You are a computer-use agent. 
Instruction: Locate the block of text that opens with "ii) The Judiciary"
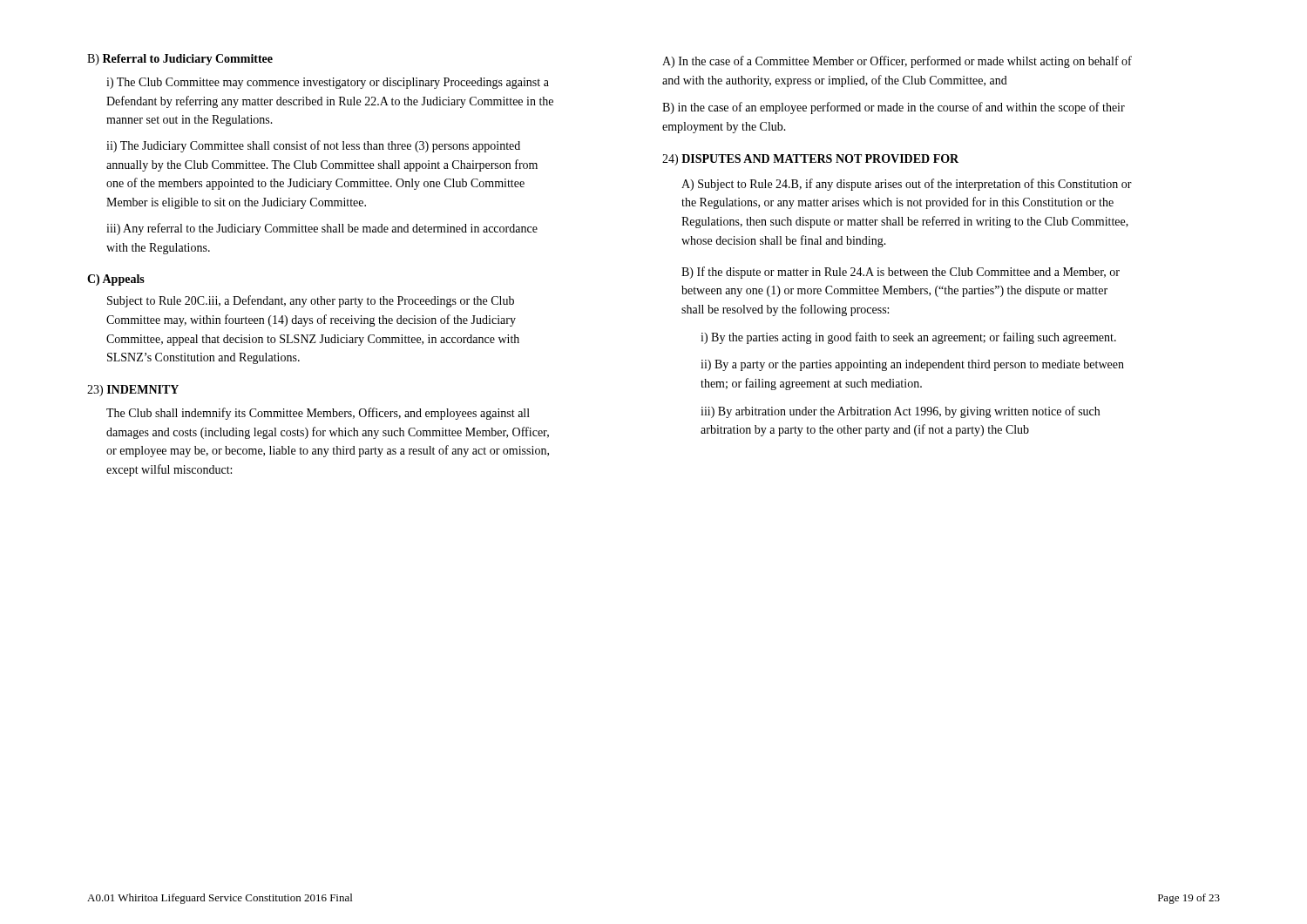pyautogui.click(x=322, y=174)
